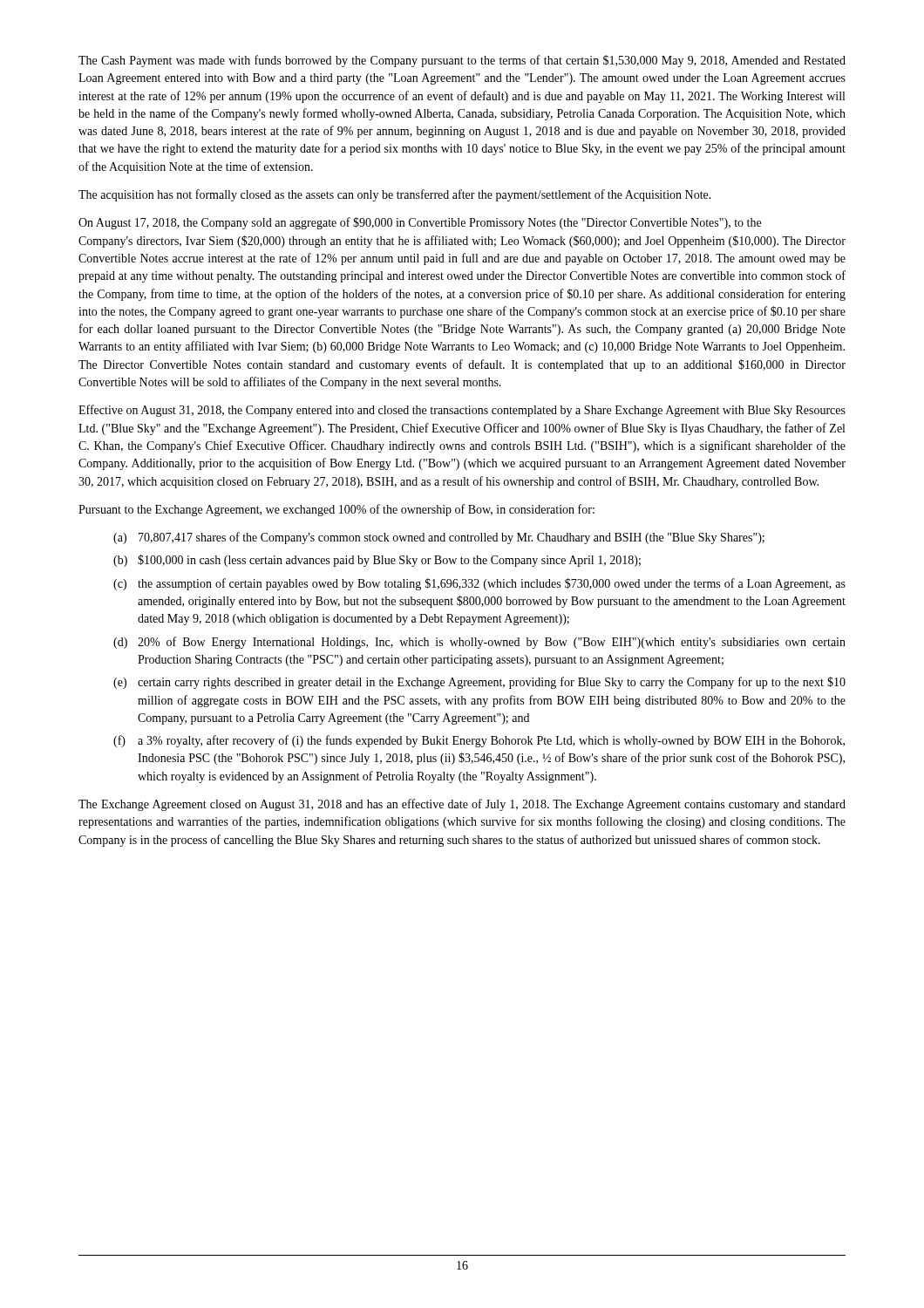Select the passage starting "The Cash Payment was"

pyautogui.click(x=462, y=114)
